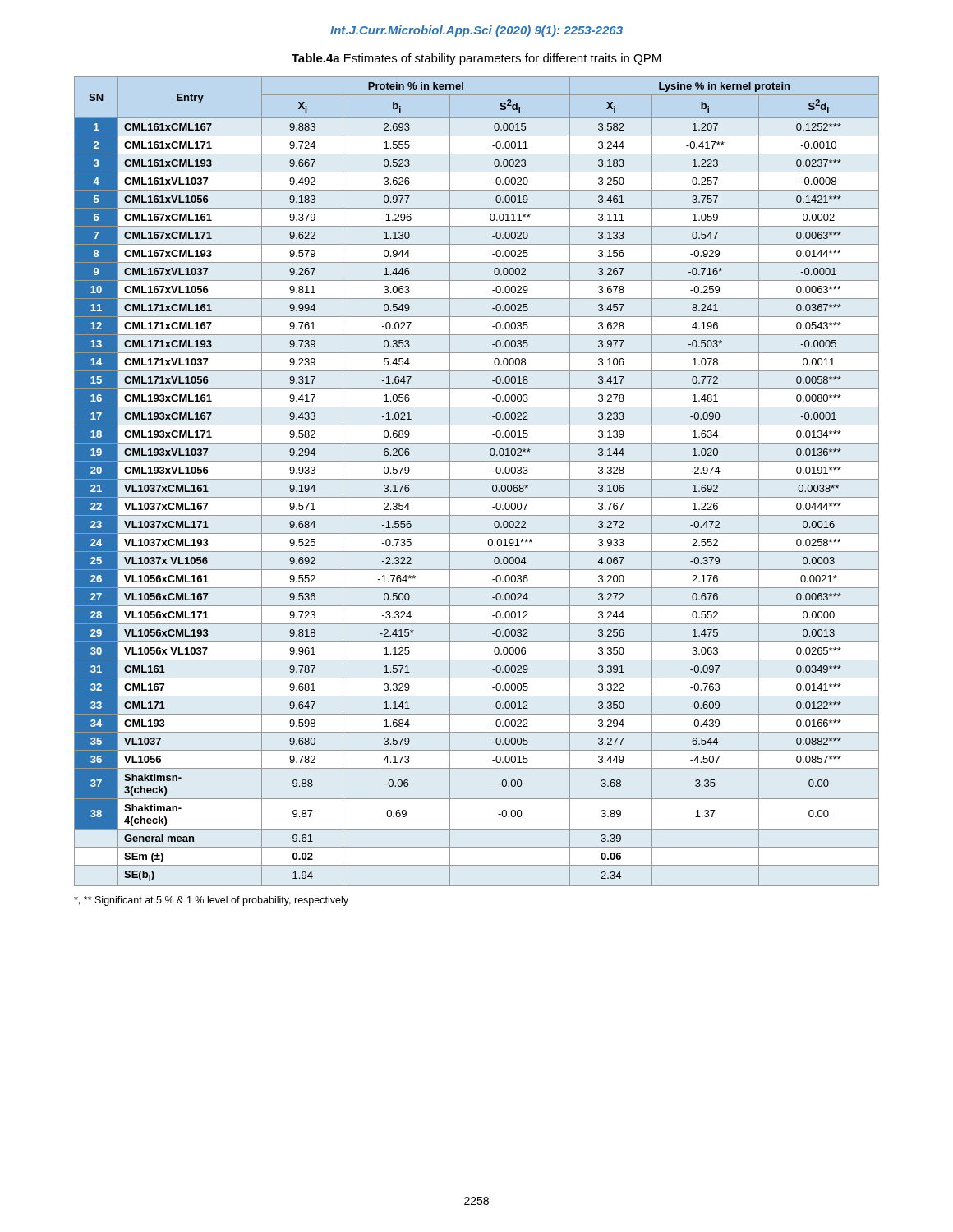
Task: Find the caption on this page that starts "Table.4a Estimates of stability parameters"
Action: 476,58
